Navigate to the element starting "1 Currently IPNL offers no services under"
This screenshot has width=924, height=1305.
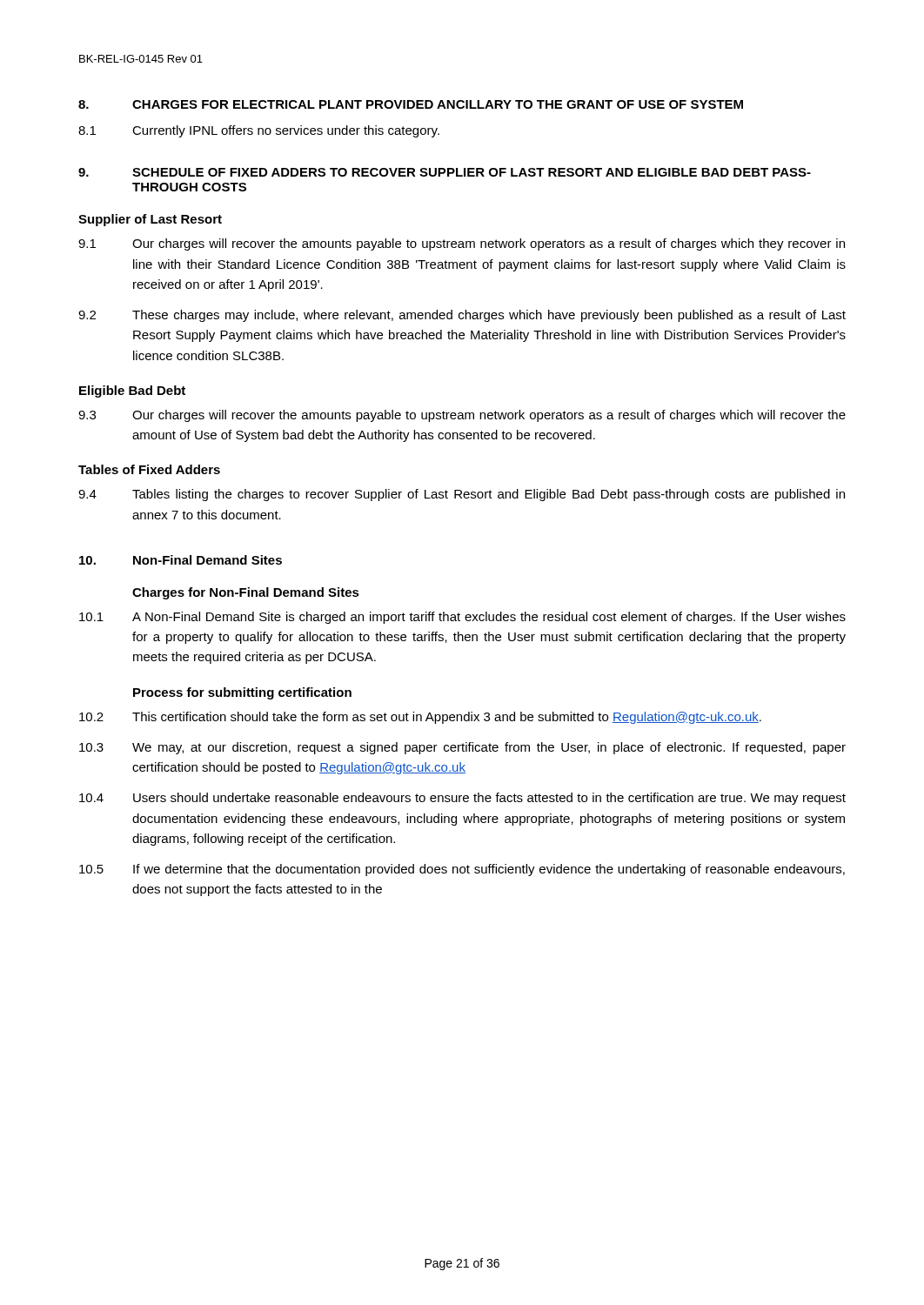pos(259,131)
